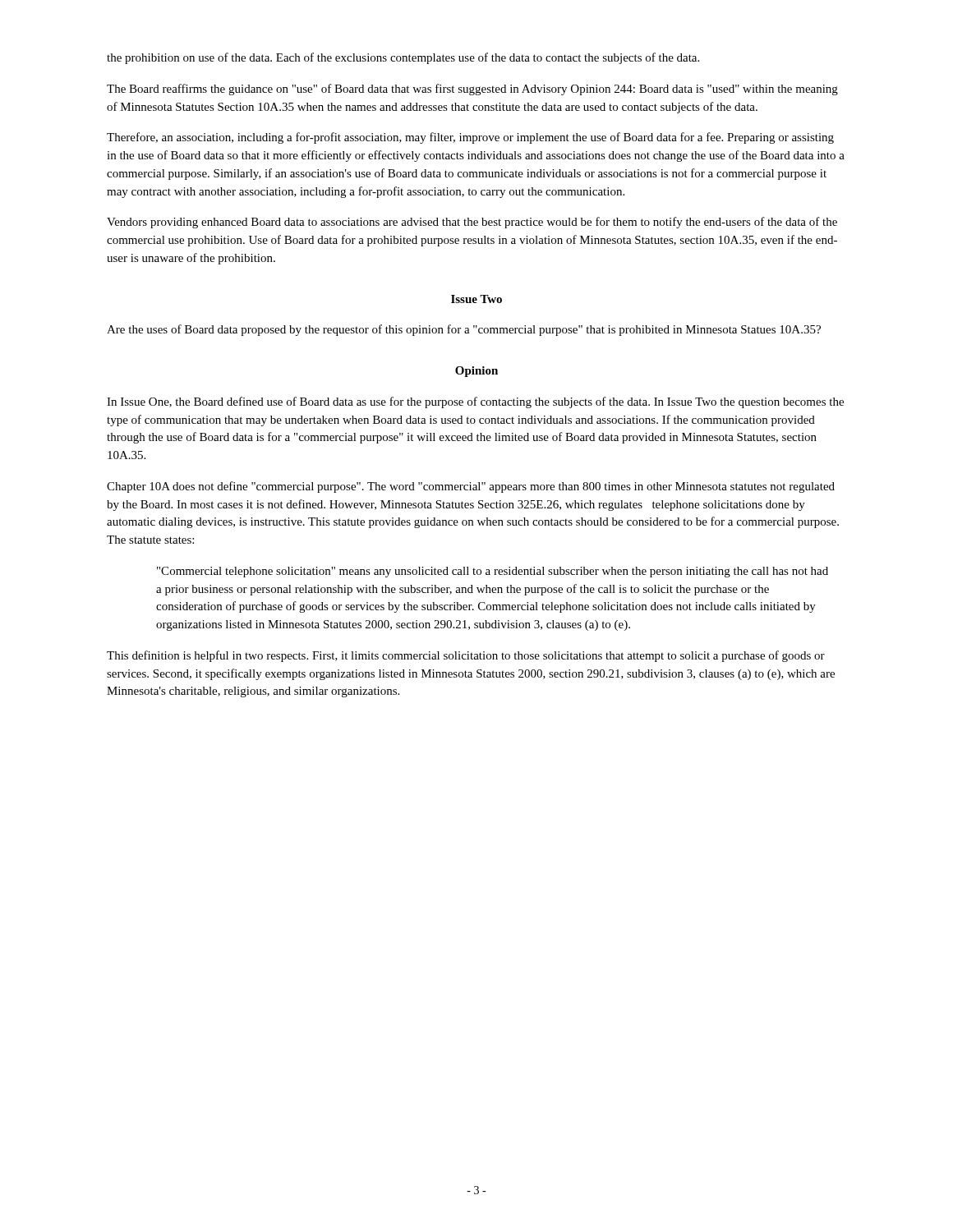The image size is (953, 1232).
Task: Point to the block starting "the prohibition on use"
Action: [x=404, y=57]
